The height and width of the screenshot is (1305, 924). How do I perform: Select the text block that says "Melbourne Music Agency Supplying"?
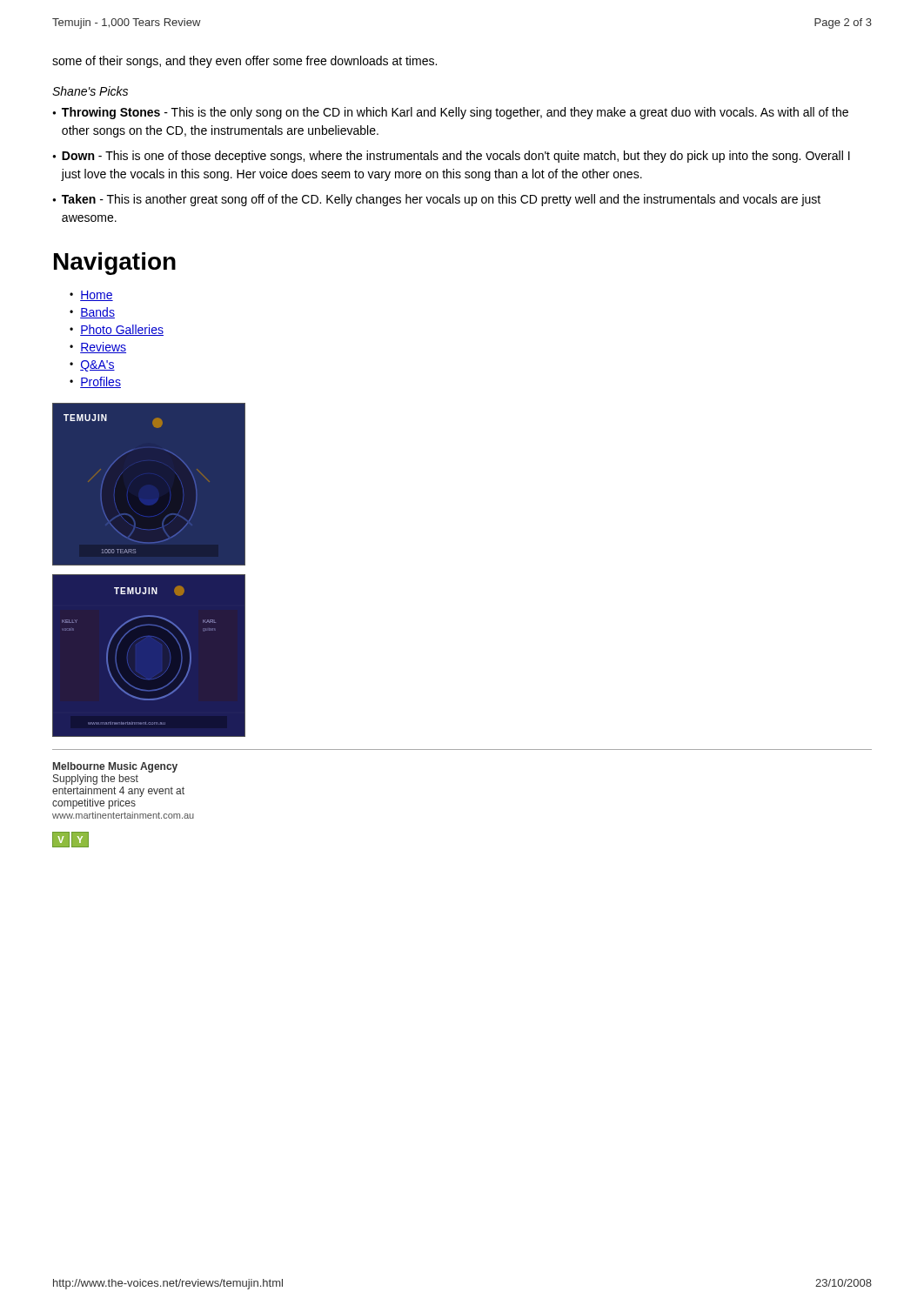[x=123, y=790]
